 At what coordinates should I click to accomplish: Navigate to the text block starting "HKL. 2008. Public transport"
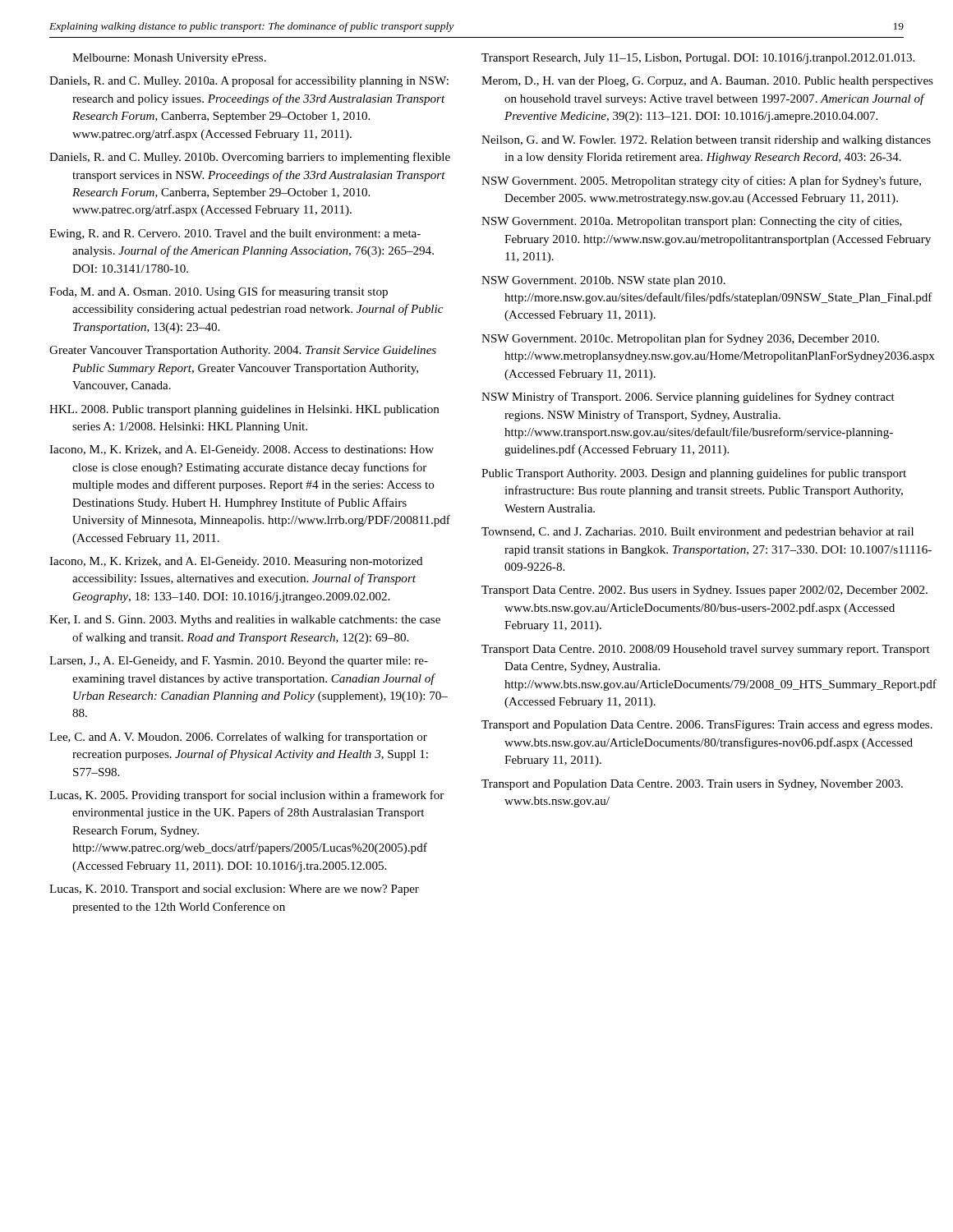(x=244, y=417)
